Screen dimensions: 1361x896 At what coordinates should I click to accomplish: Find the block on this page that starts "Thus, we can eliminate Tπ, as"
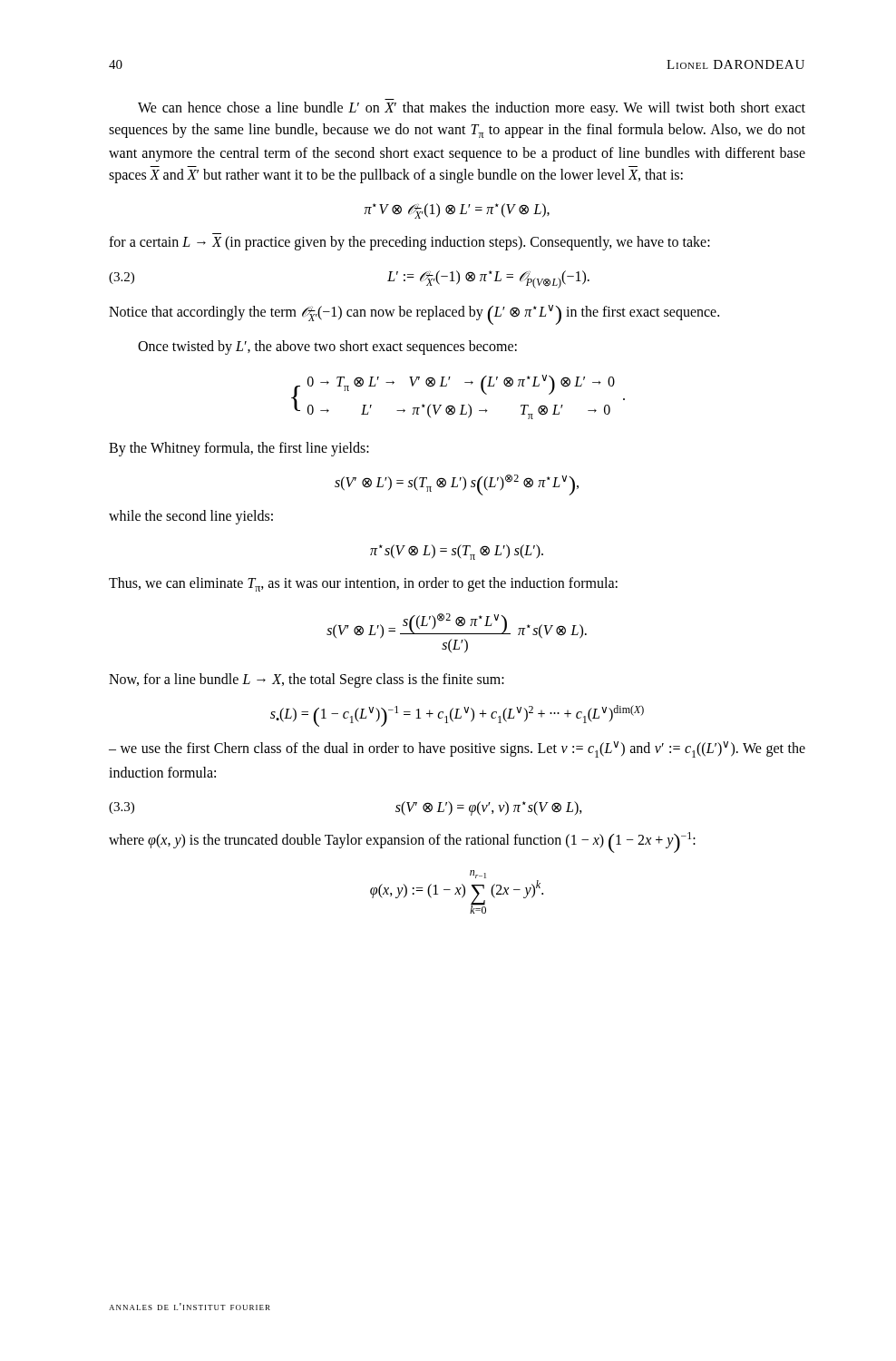point(457,584)
